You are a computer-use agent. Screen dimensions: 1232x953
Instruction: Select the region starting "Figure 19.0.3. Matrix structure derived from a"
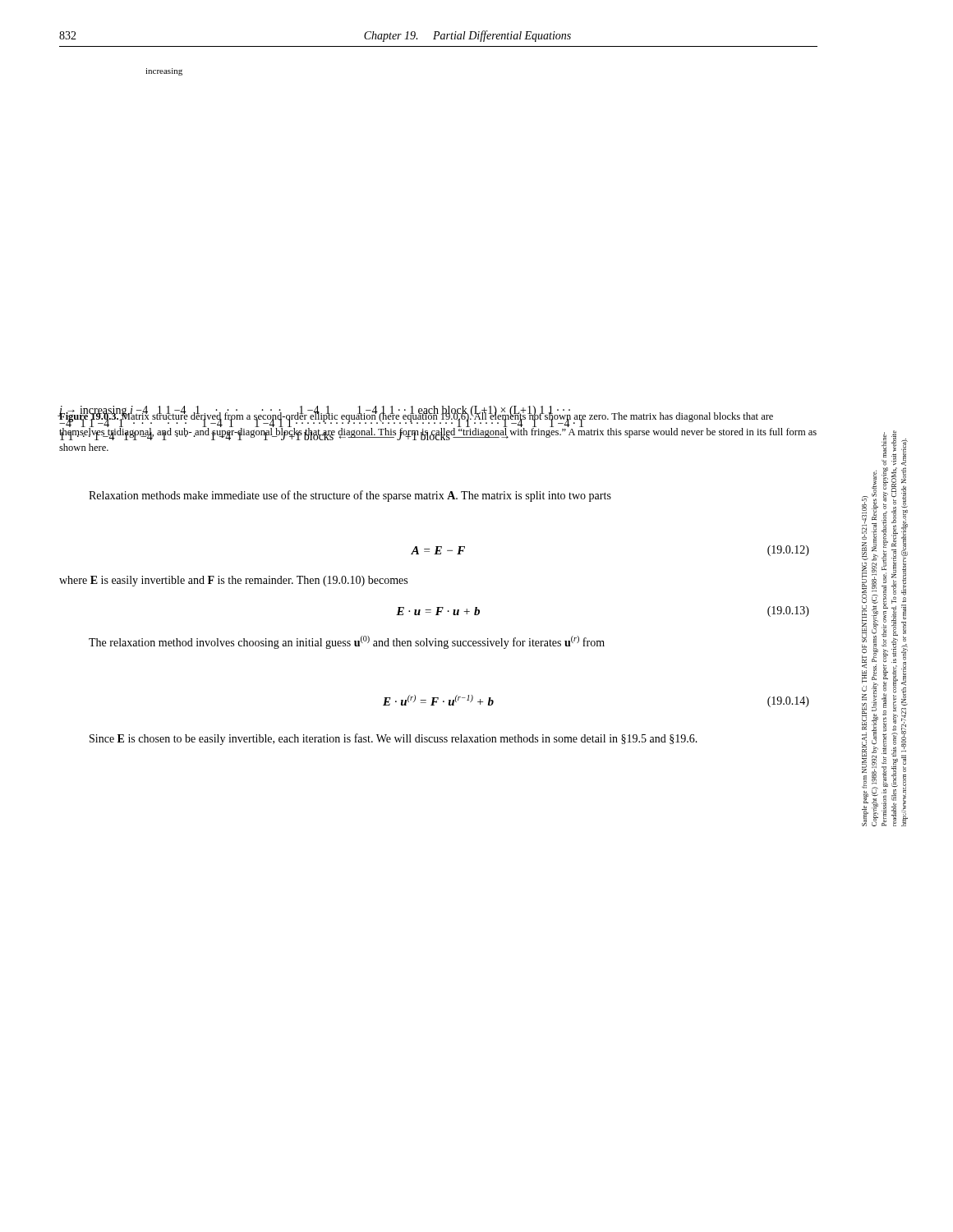tap(438, 432)
